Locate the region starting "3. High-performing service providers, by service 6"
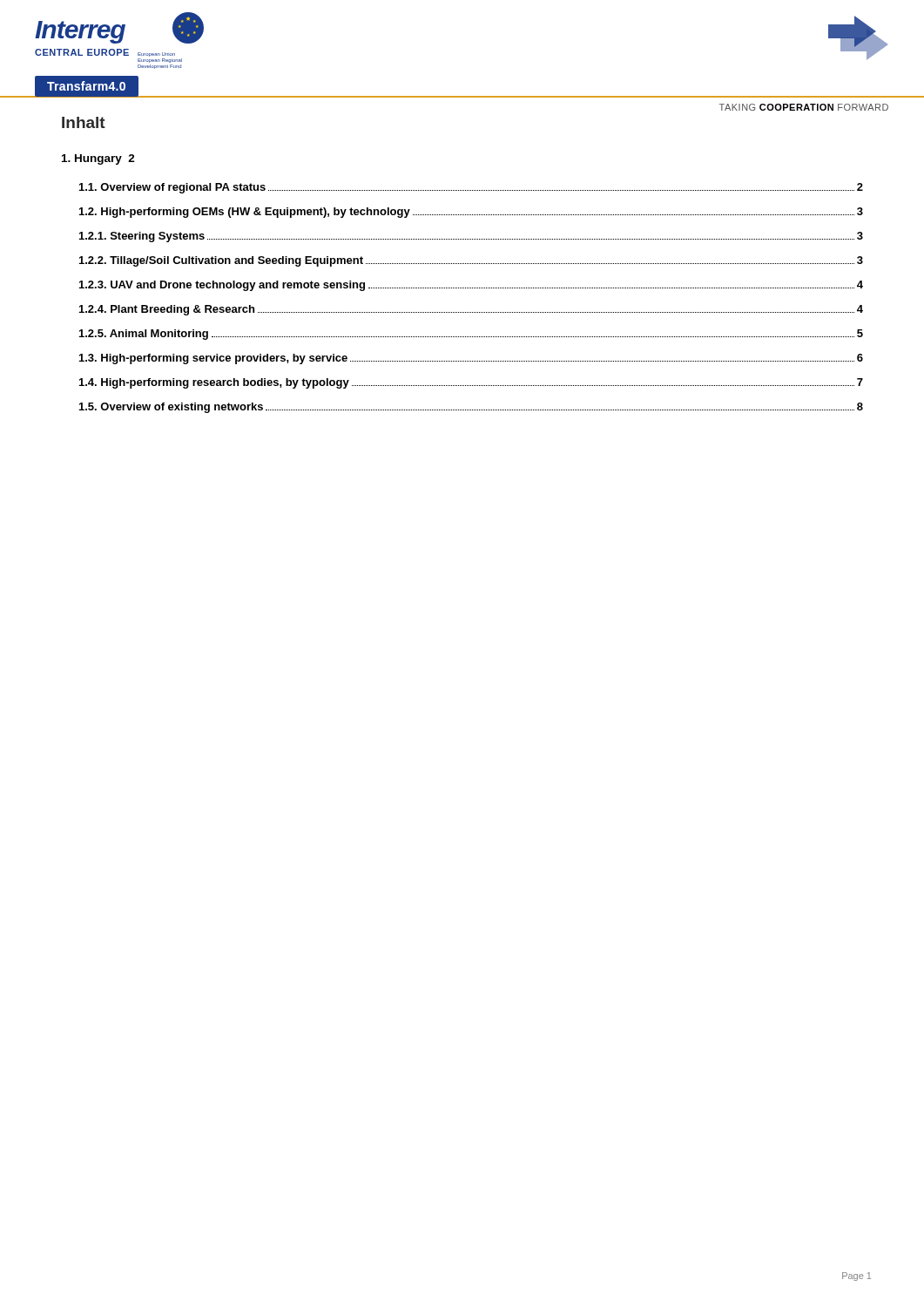924x1307 pixels. [x=471, y=358]
